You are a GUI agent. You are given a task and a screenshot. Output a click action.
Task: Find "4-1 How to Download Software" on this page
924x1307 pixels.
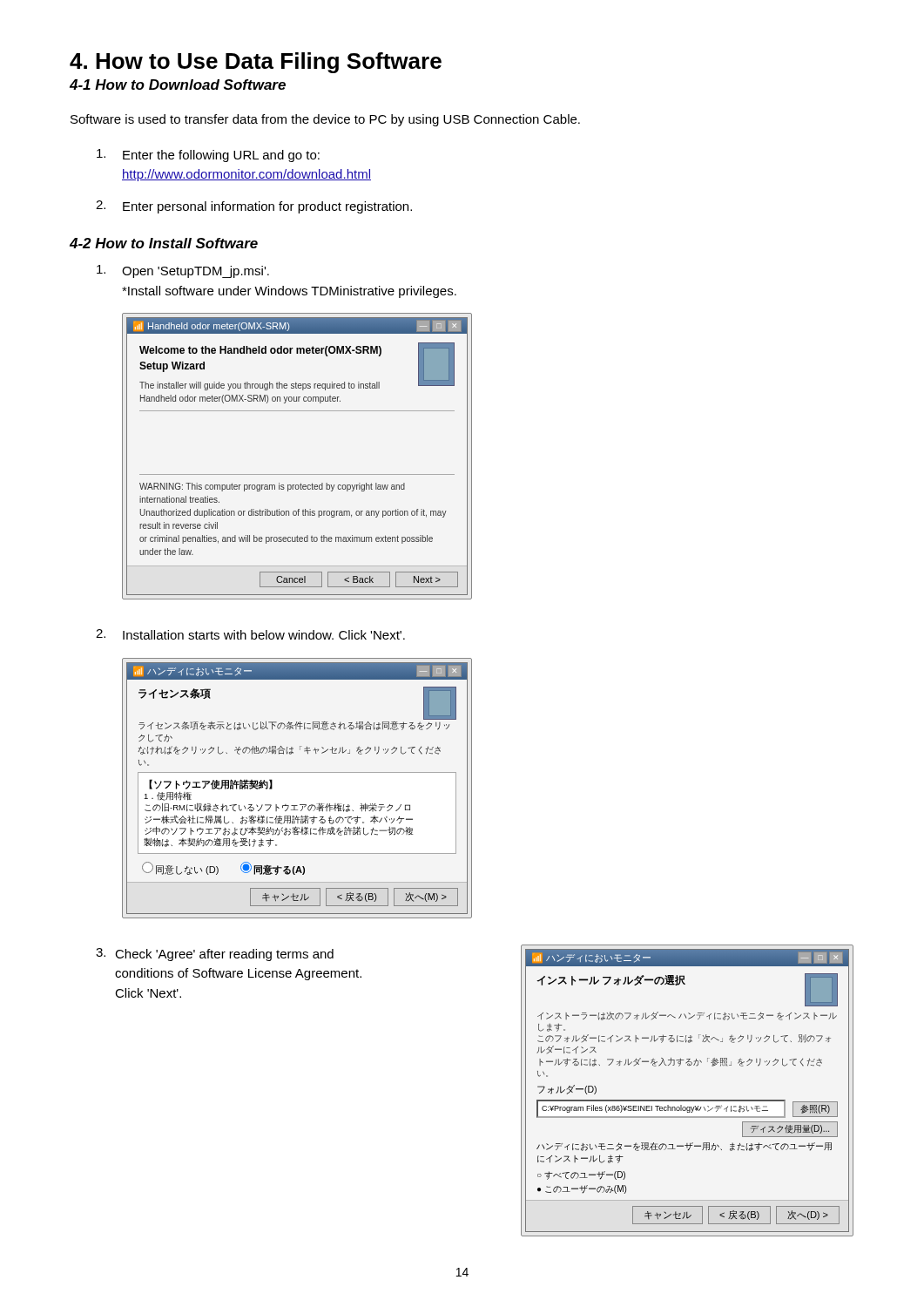pyautogui.click(x=178, y=85)
